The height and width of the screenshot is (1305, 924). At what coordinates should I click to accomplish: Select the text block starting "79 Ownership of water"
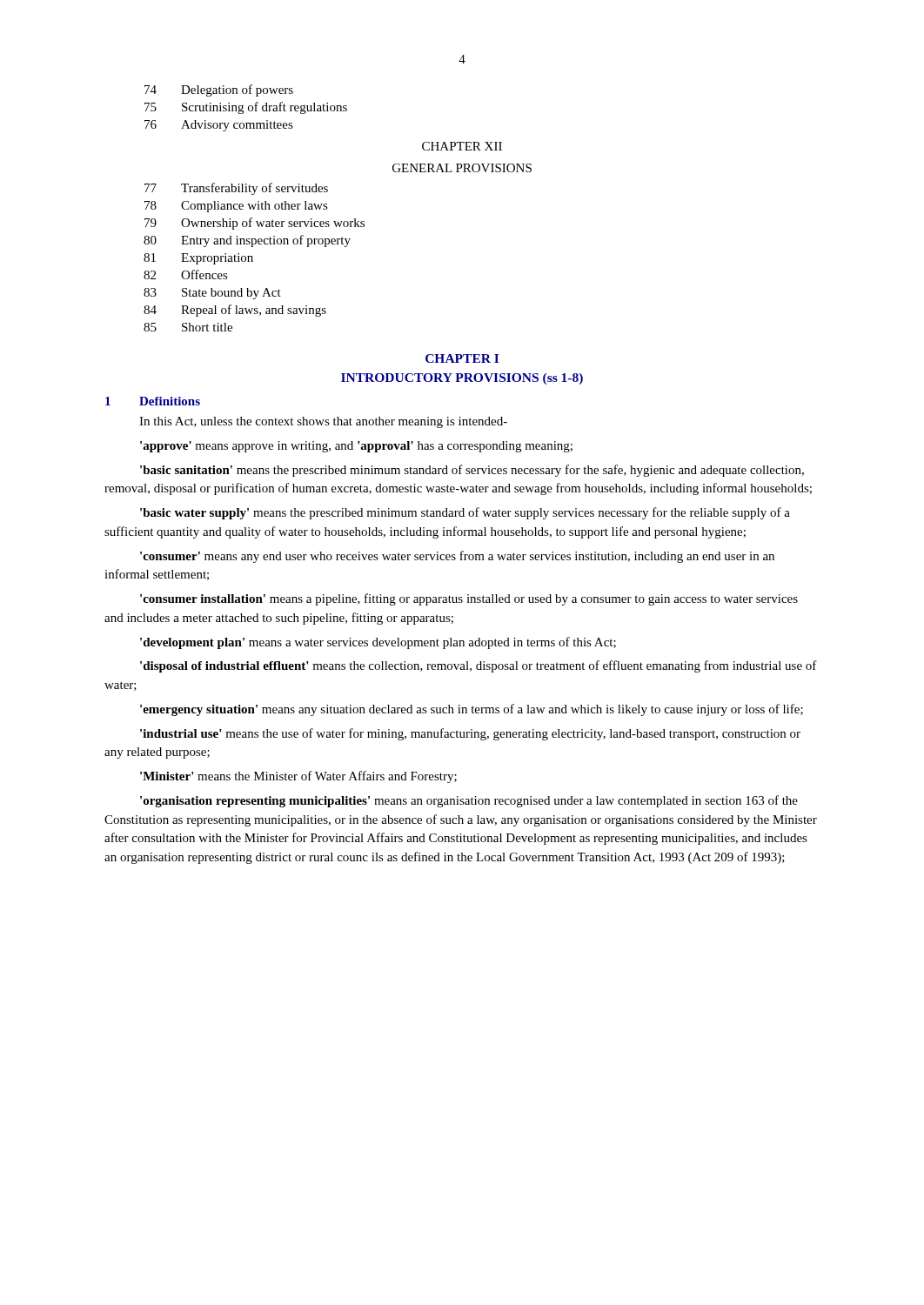(x=254, y=224)
